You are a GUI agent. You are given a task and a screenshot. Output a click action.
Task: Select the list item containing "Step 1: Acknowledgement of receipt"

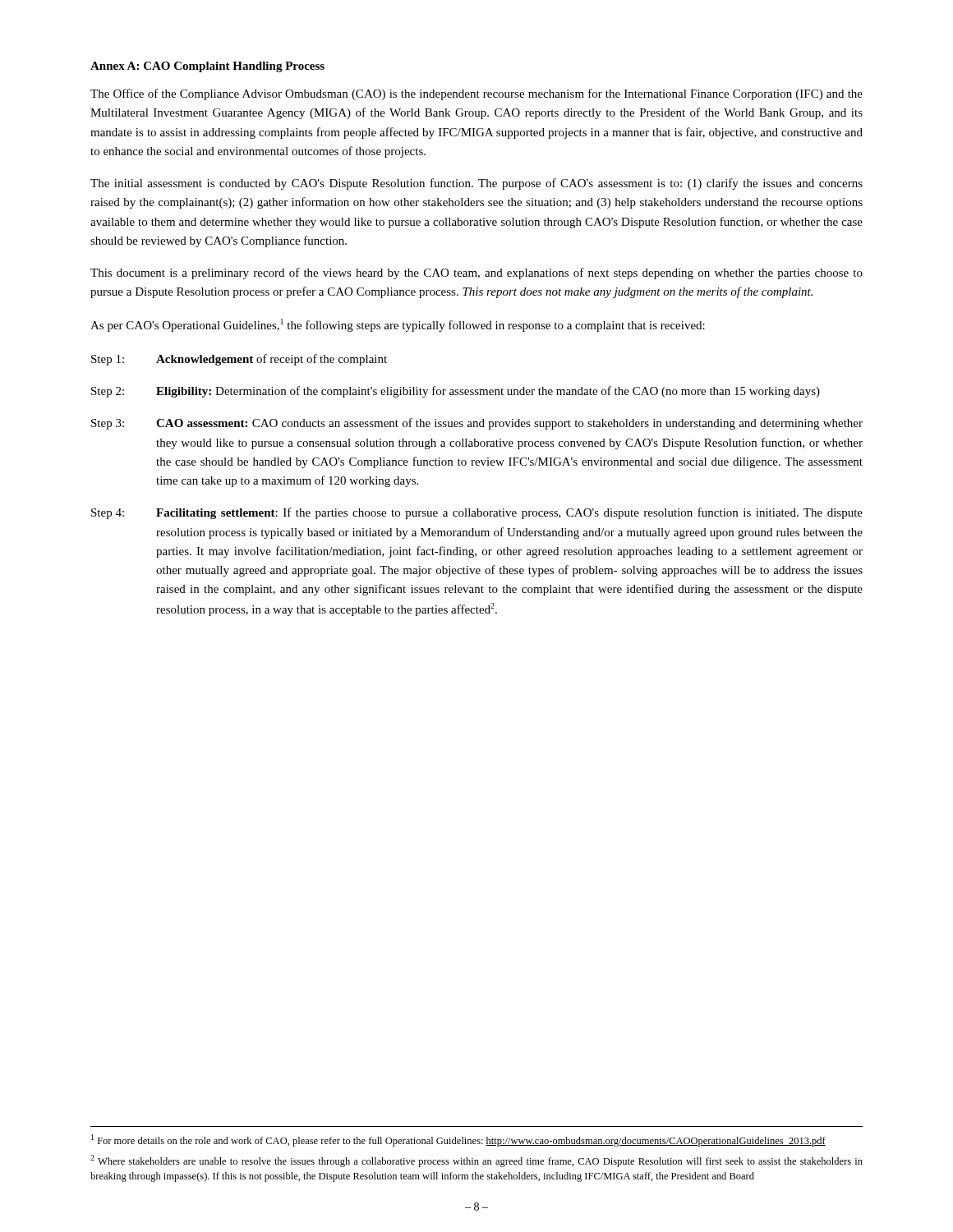[x=239, y=360]
